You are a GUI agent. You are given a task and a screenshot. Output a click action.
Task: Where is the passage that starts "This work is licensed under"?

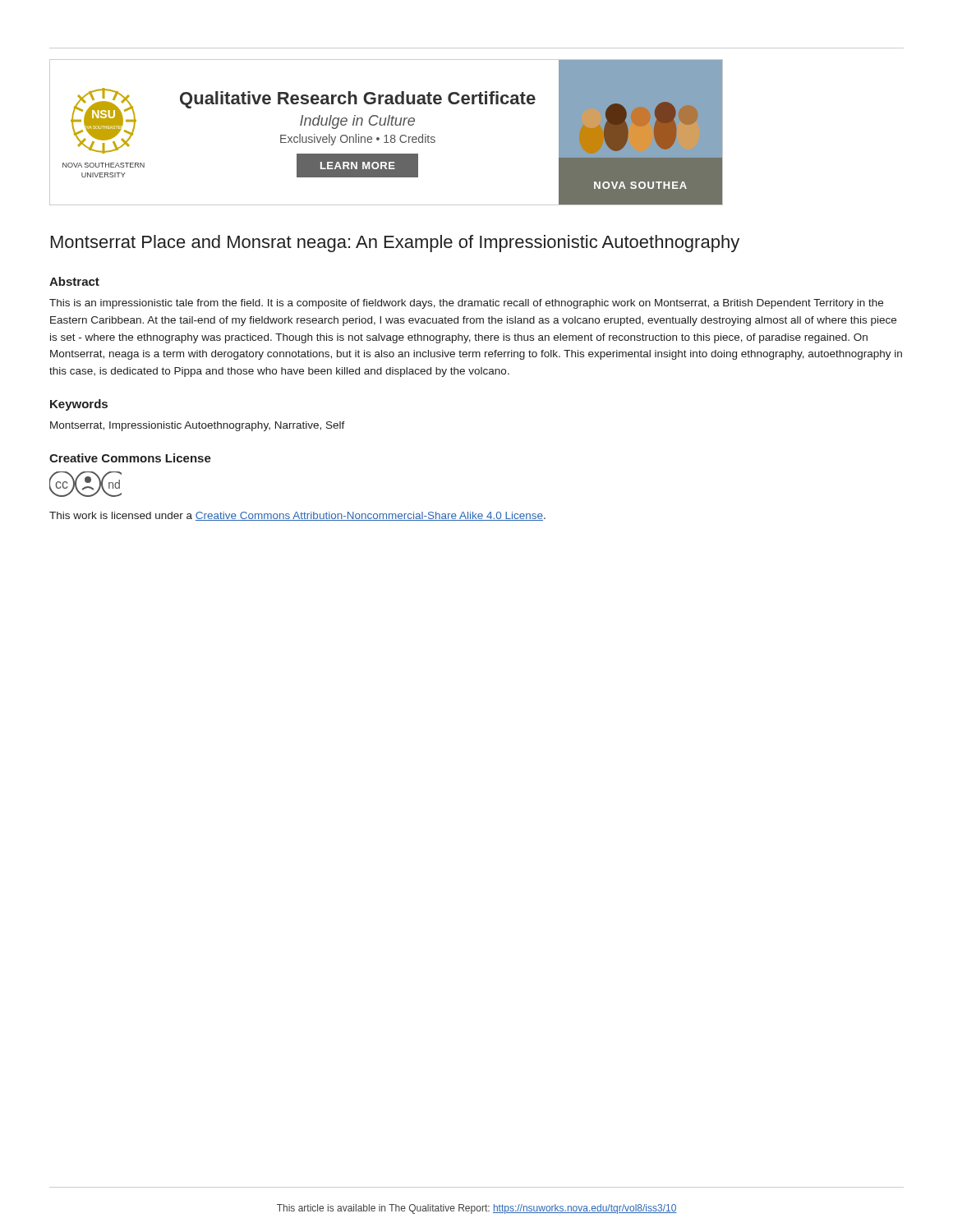tap(476, 515)
